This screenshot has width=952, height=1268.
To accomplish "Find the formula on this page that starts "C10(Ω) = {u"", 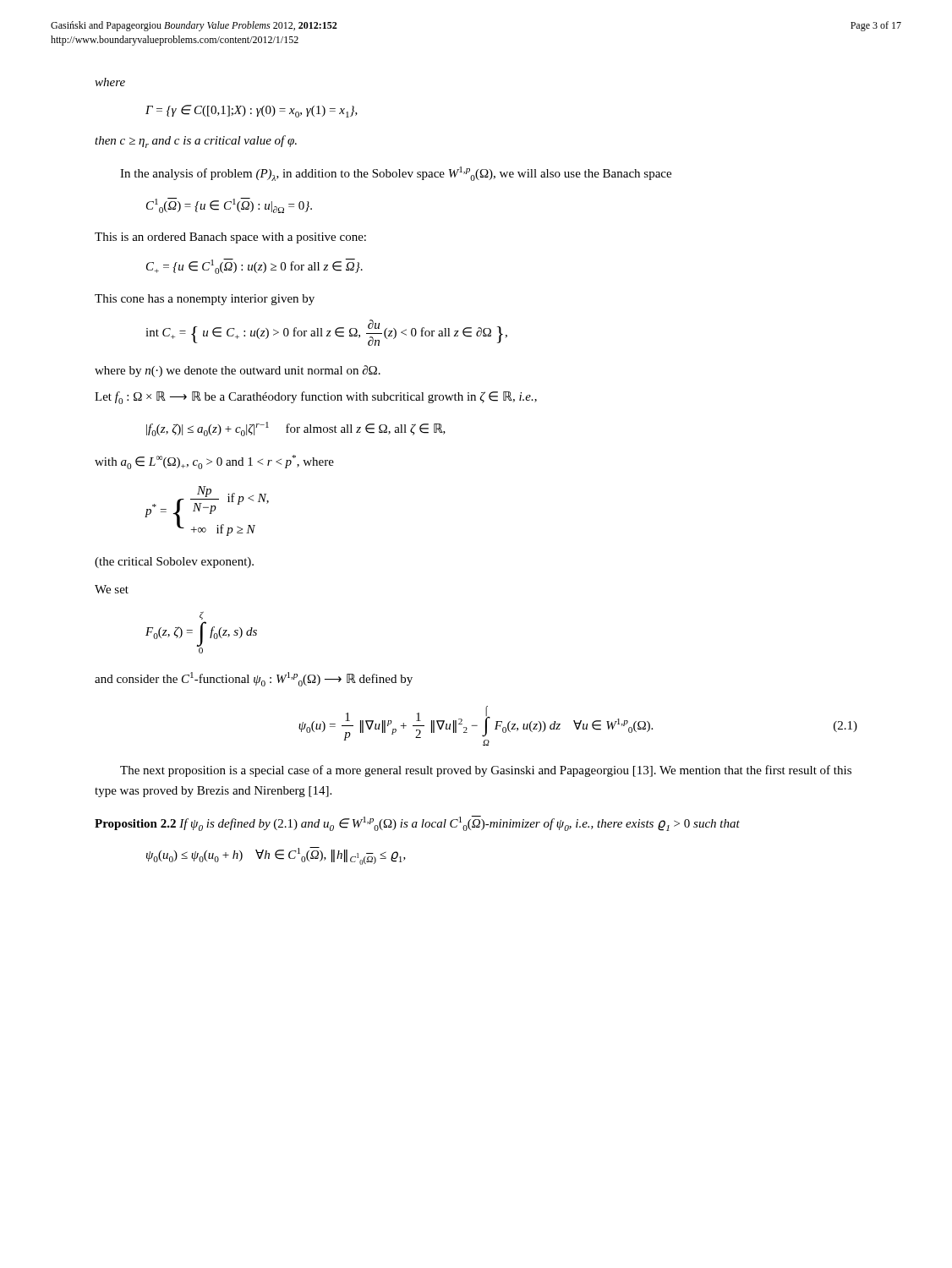I will click(x=229, y=205).
